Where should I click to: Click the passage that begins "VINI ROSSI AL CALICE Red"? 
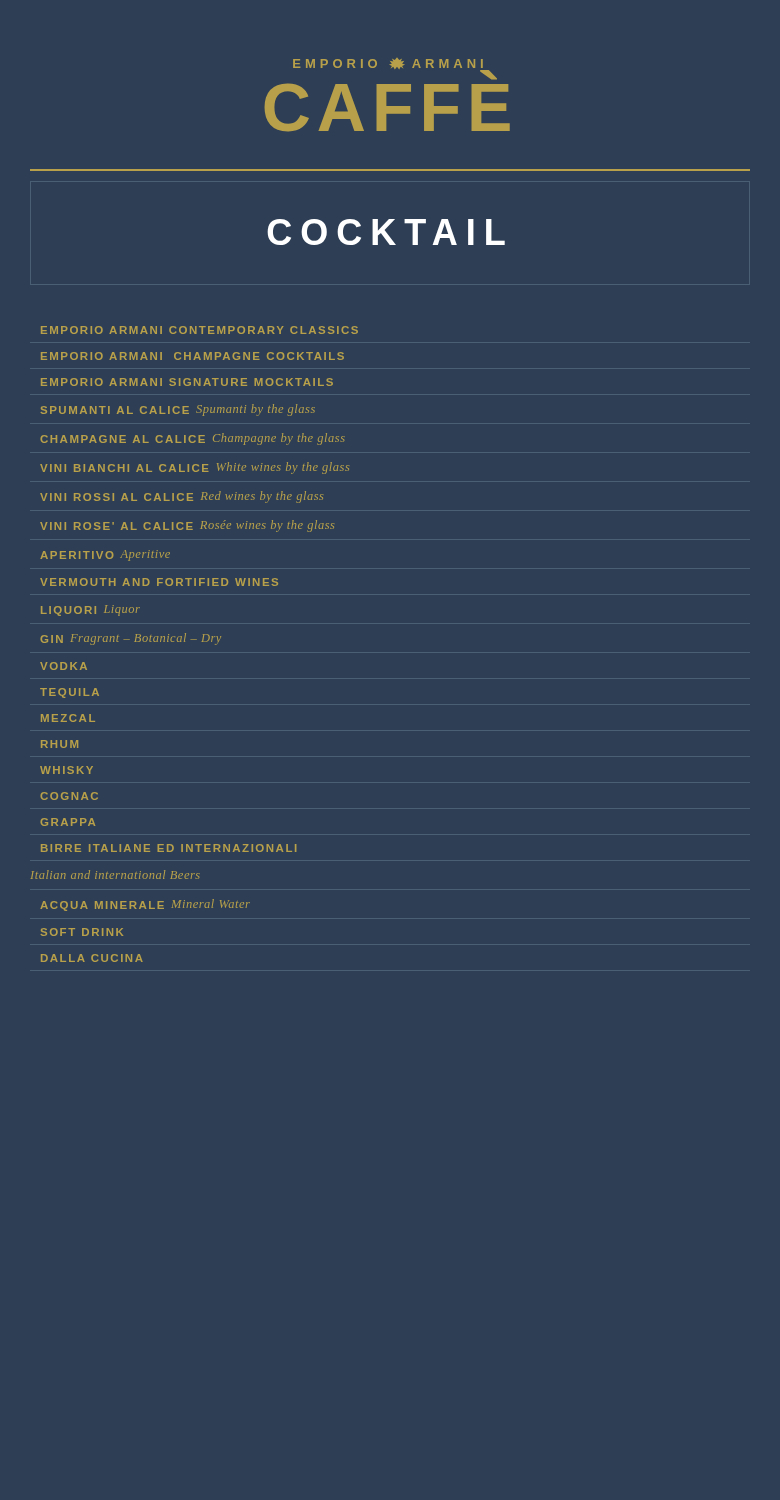tap(182, 496)
